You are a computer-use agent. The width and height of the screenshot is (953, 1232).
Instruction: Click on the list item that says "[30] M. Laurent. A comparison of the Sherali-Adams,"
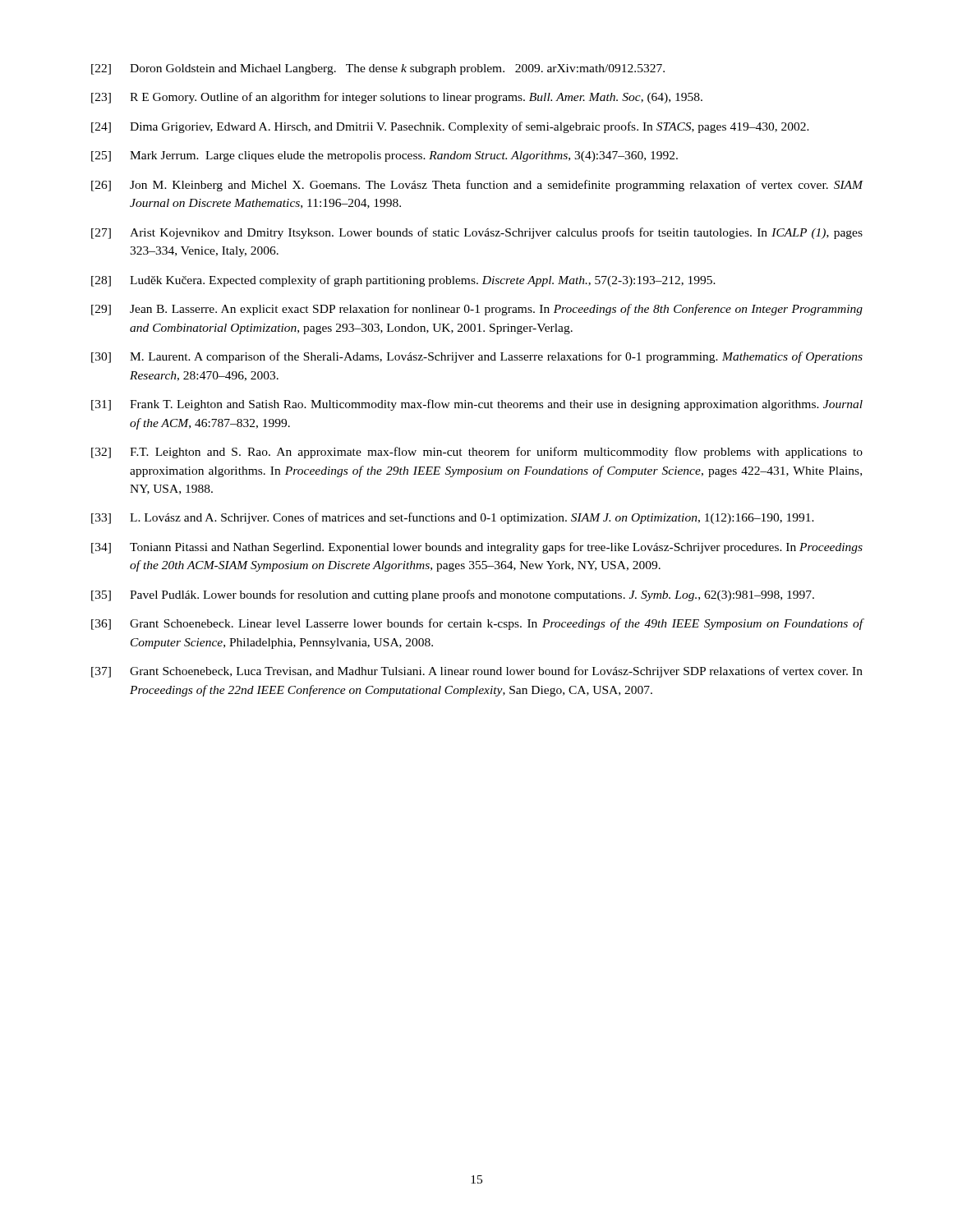point(476,366)
